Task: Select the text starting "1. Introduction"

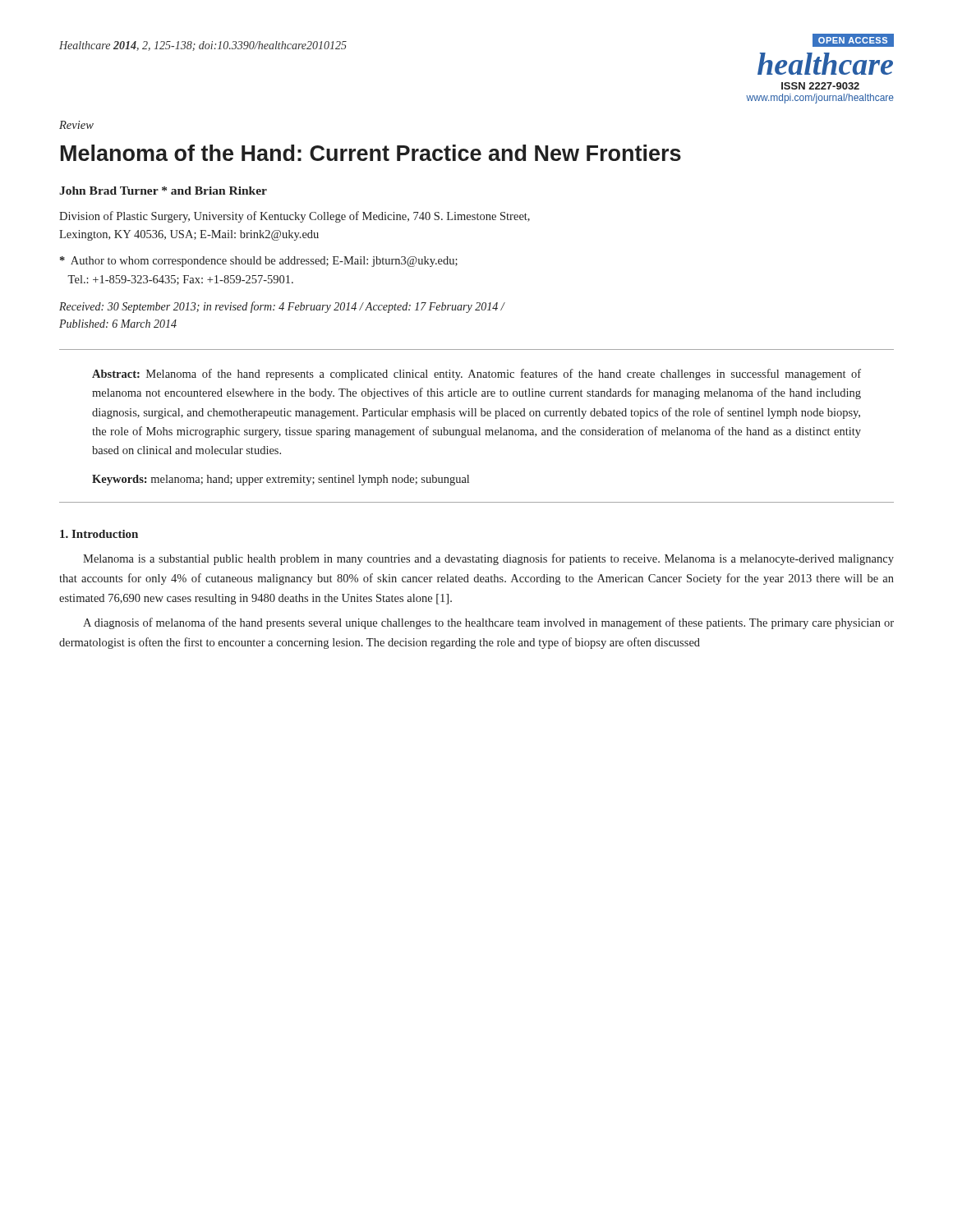Action: click(x=99, y=534)
